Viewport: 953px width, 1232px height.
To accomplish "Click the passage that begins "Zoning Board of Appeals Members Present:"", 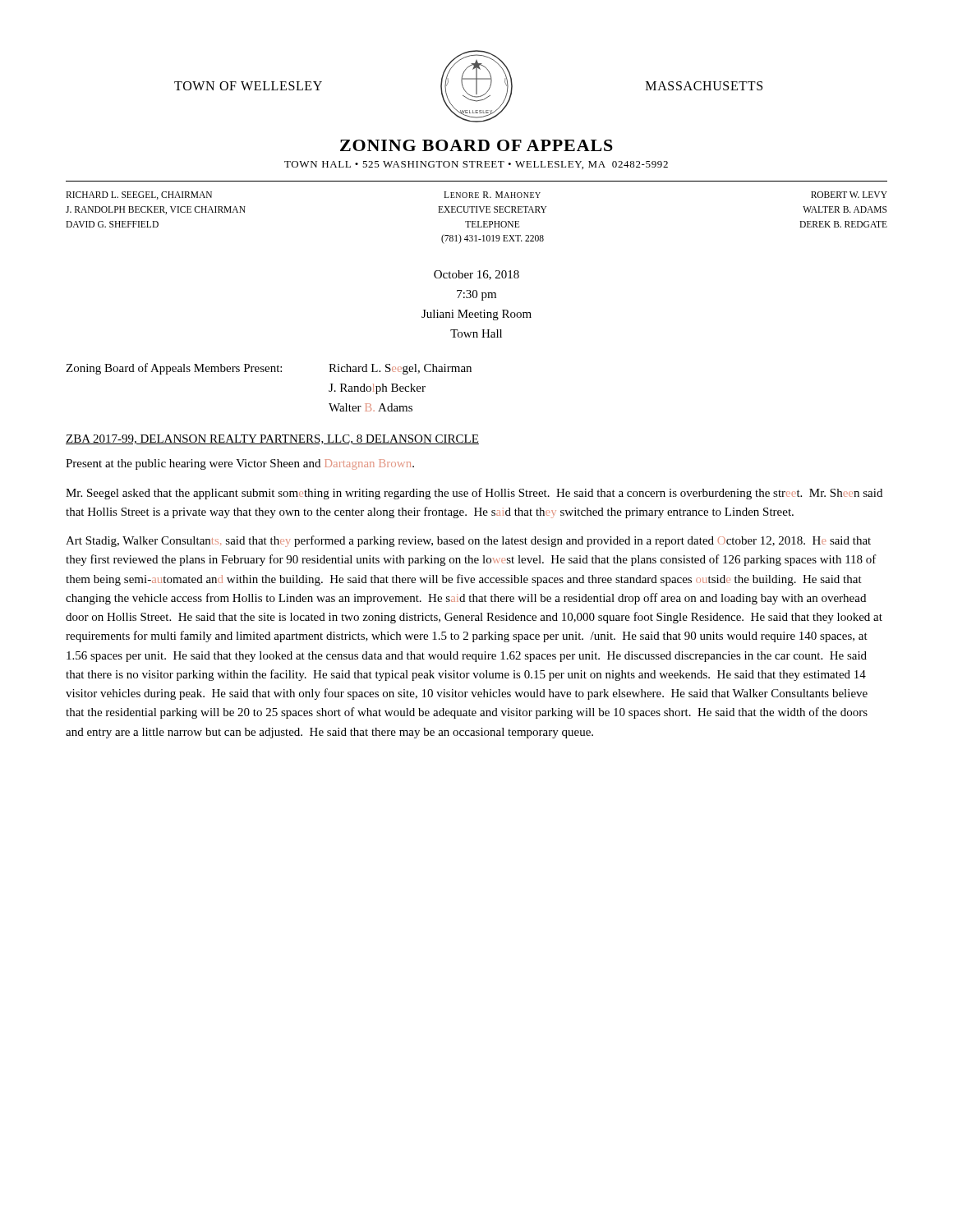I will tap(269, 369).
